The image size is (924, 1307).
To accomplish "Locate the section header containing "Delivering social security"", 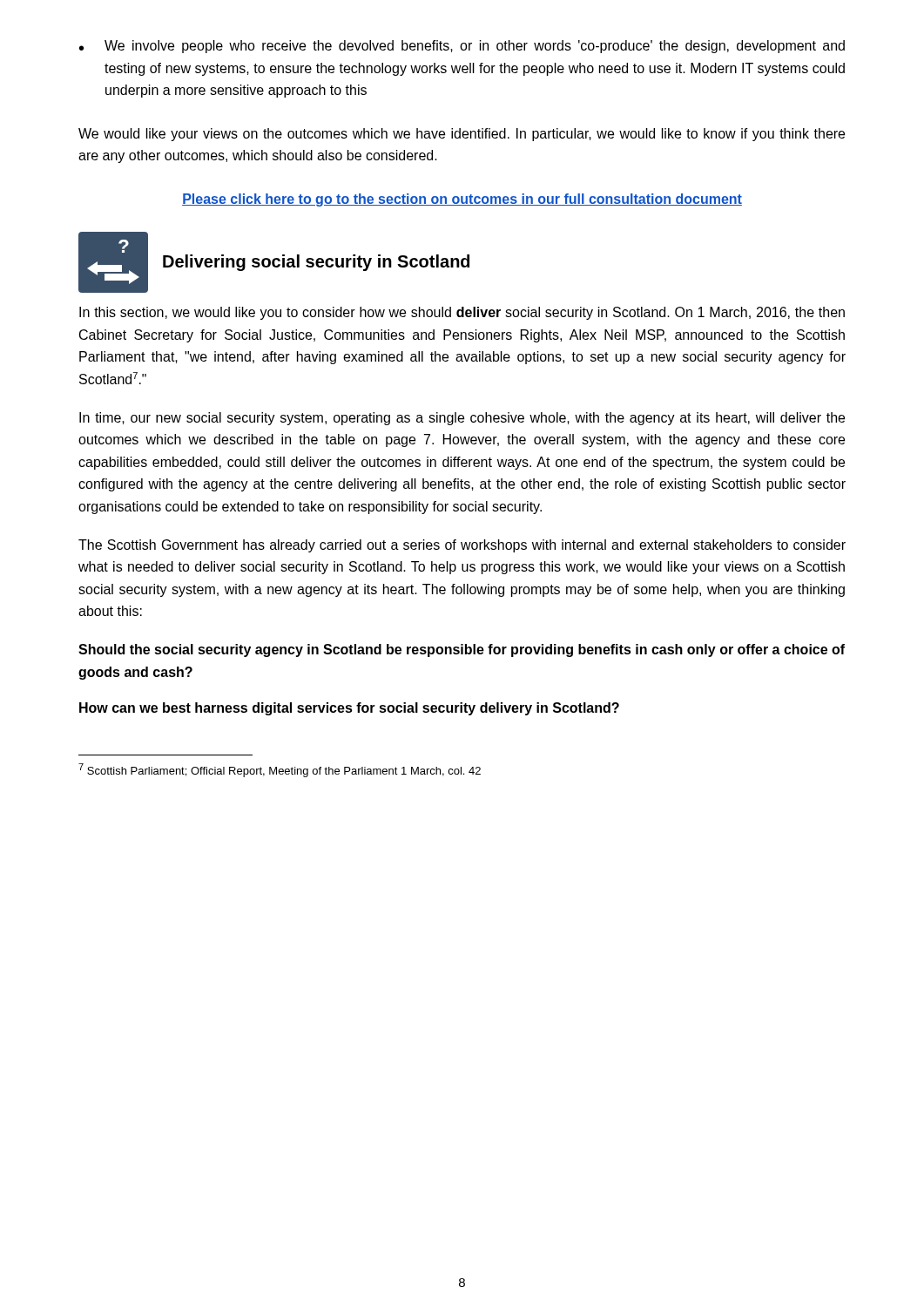I will [x=316, y=262].
